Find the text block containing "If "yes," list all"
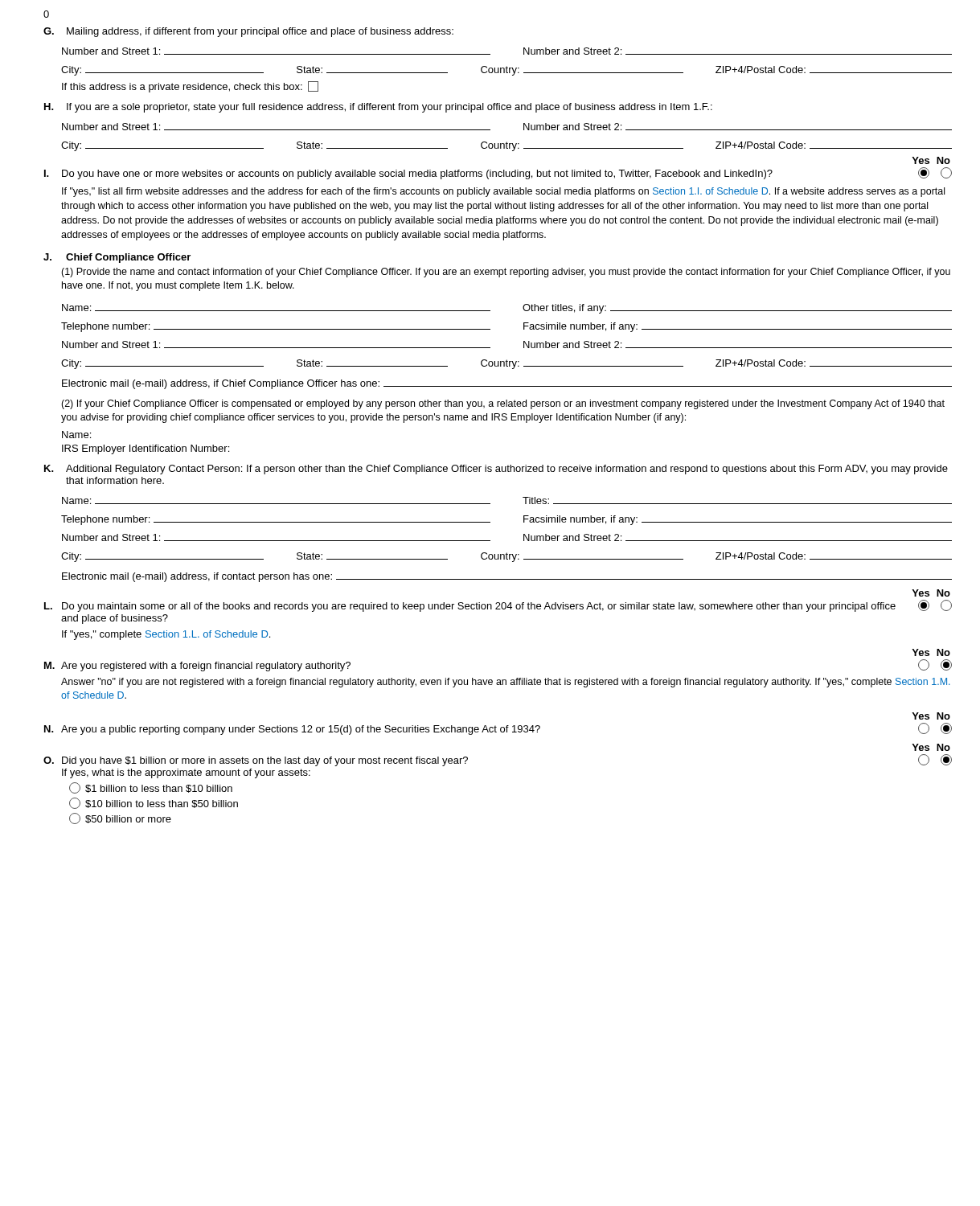Screen dimensions: 1206x980 (503, 213)
